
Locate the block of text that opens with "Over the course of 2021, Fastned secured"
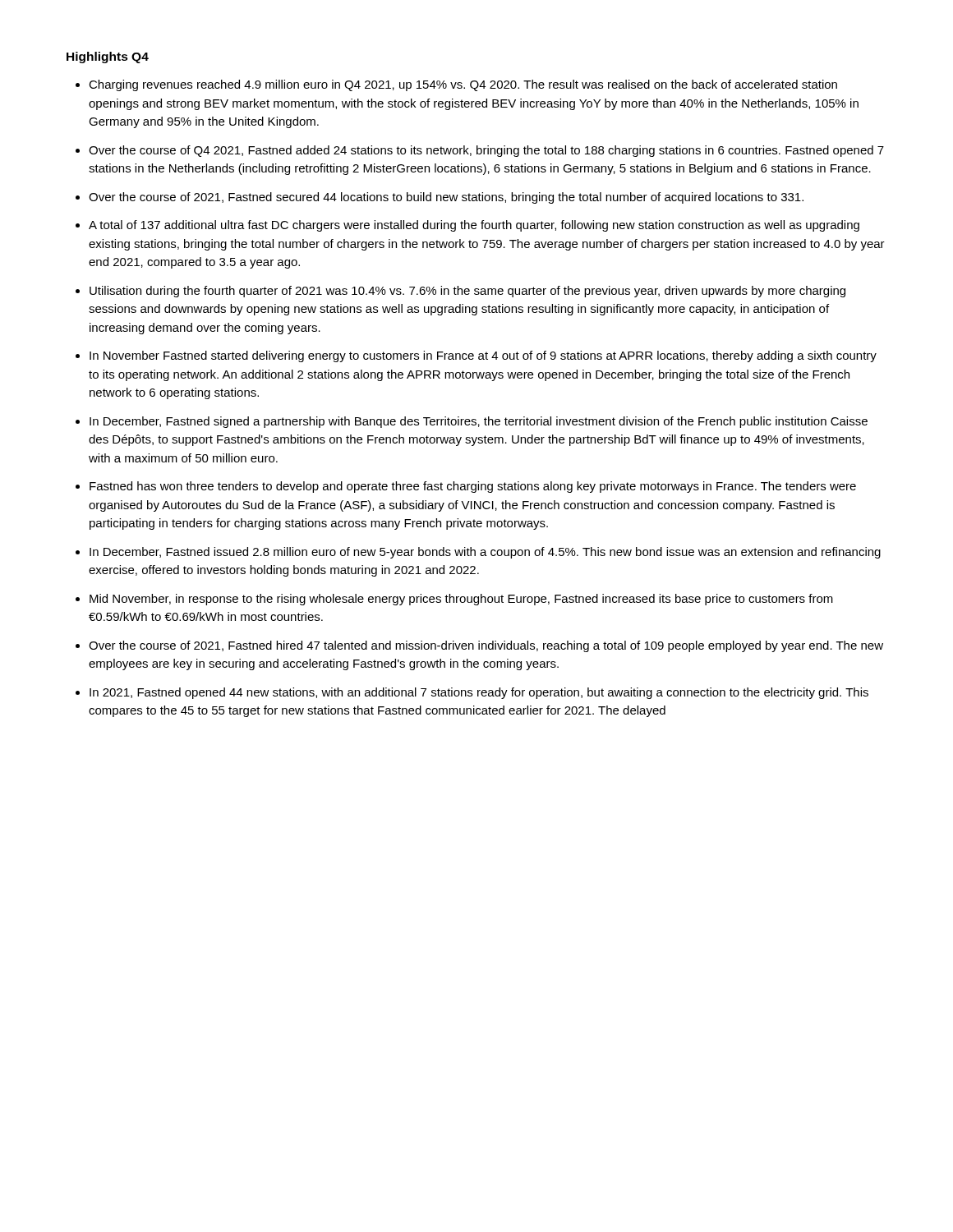point(447,196)
